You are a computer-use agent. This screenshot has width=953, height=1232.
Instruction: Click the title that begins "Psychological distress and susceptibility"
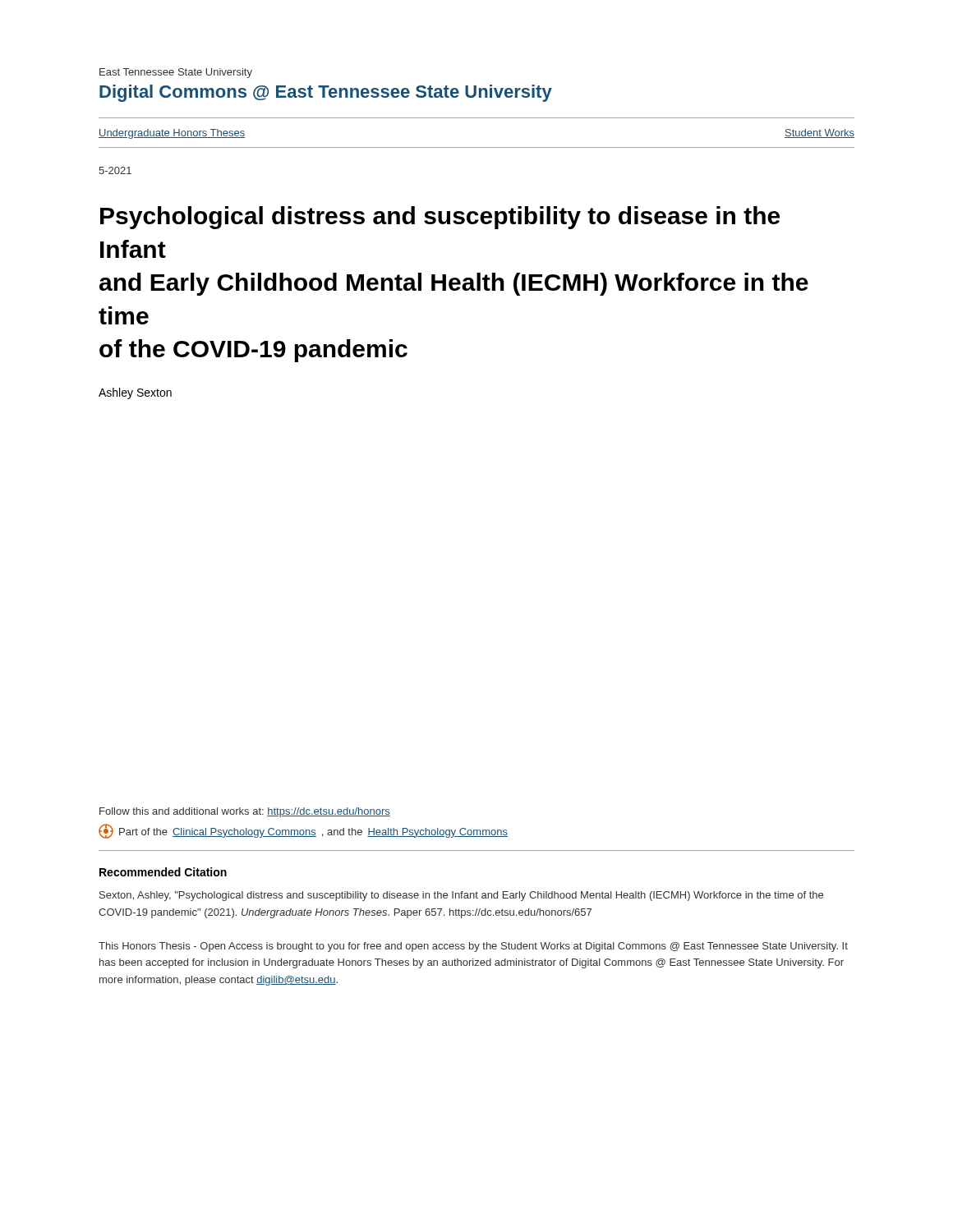[x=454, y=282]
